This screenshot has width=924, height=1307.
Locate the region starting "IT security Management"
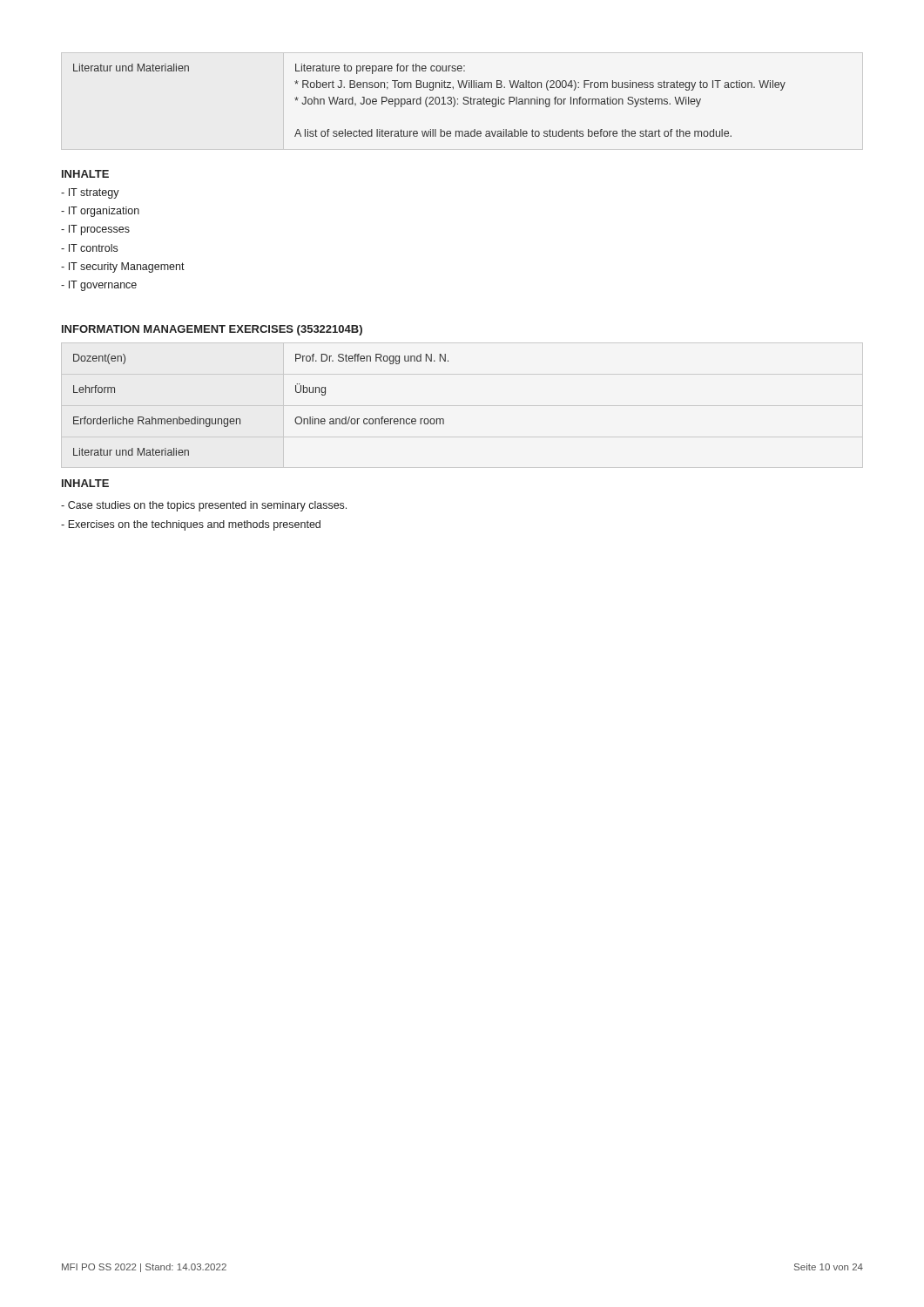(x=123, y=266)
